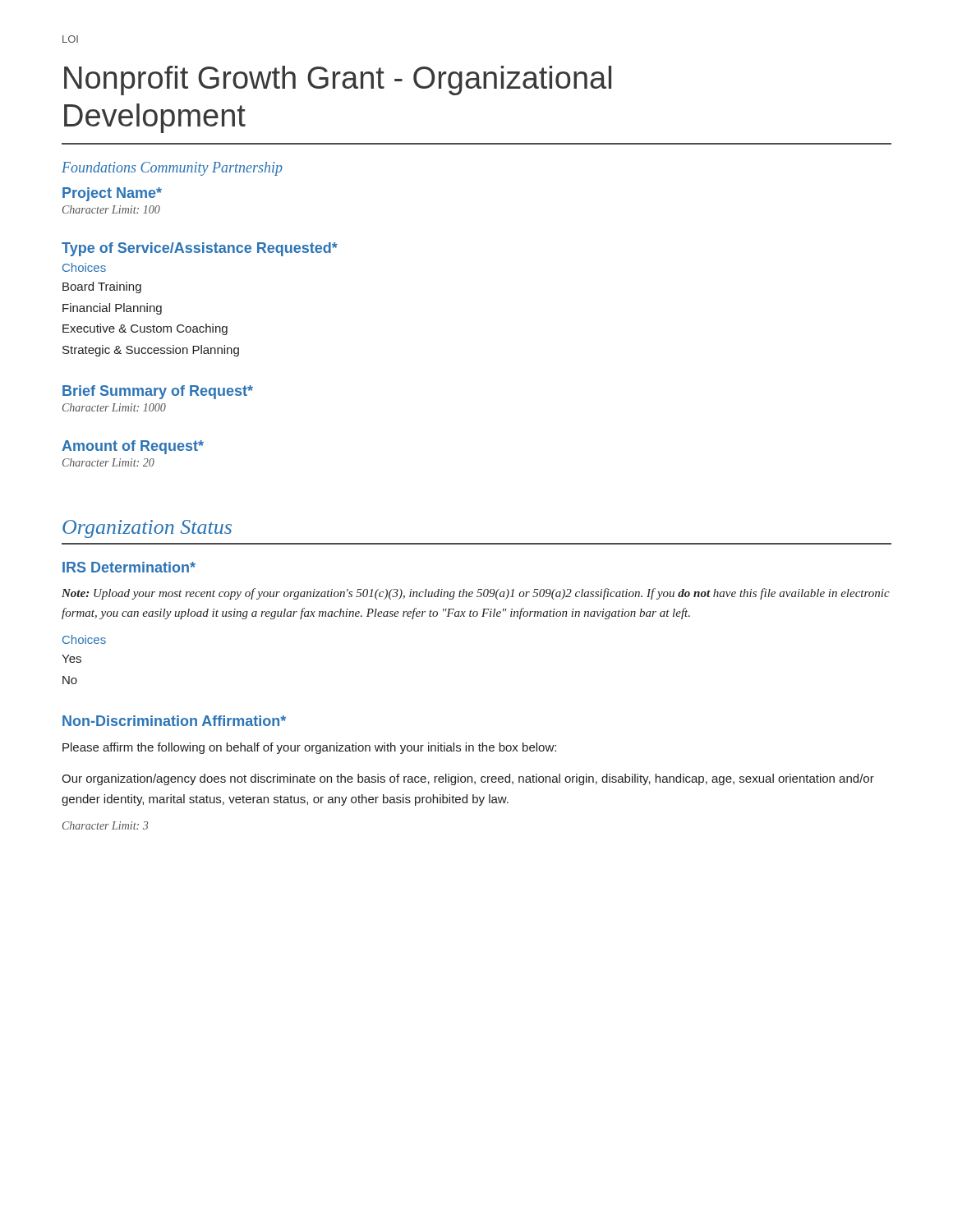Select the block starting "Board Training"
The width and height of the screenshot is (953, 1232).
point(102,286)
